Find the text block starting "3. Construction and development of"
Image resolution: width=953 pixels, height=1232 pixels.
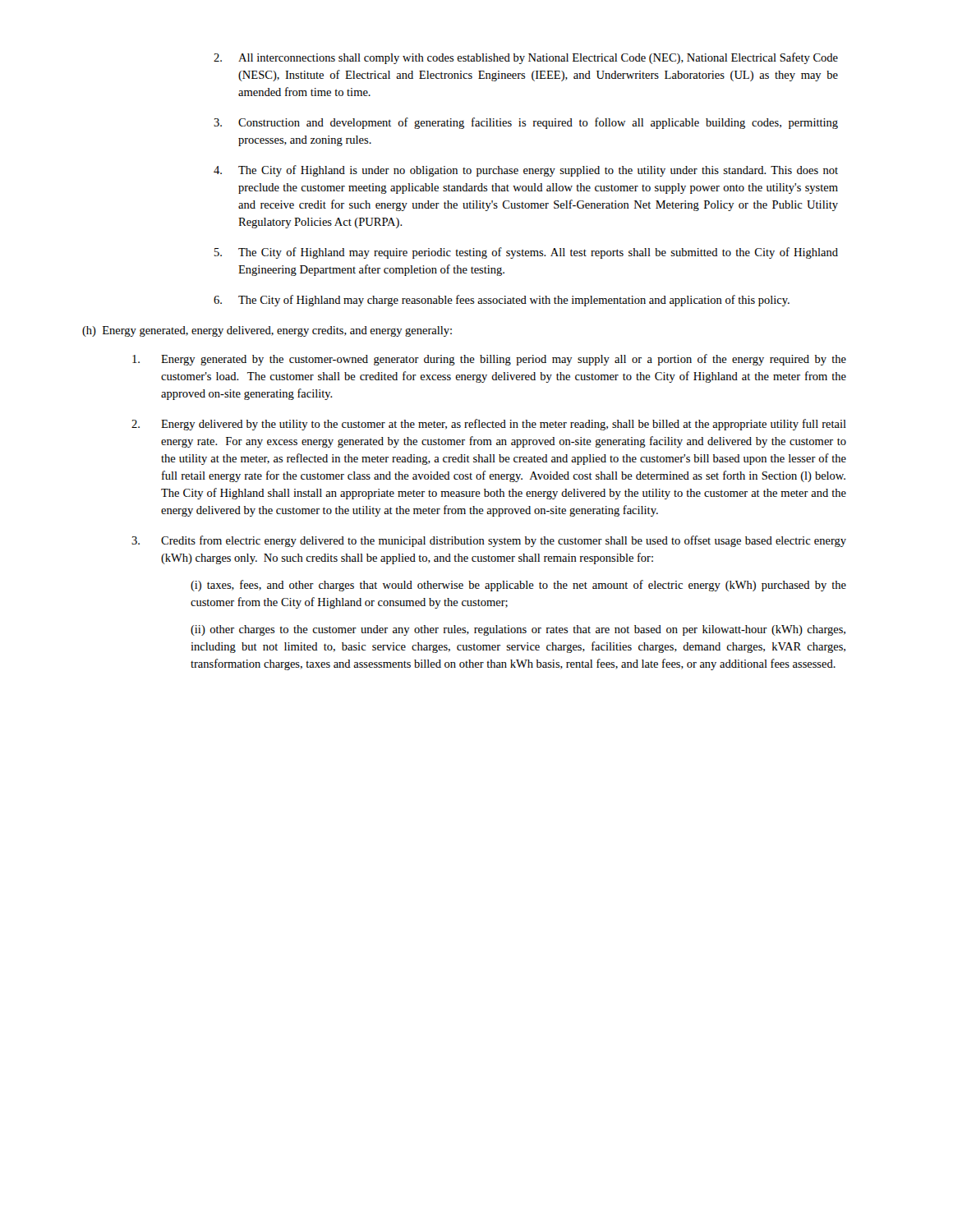coord(526,131)
